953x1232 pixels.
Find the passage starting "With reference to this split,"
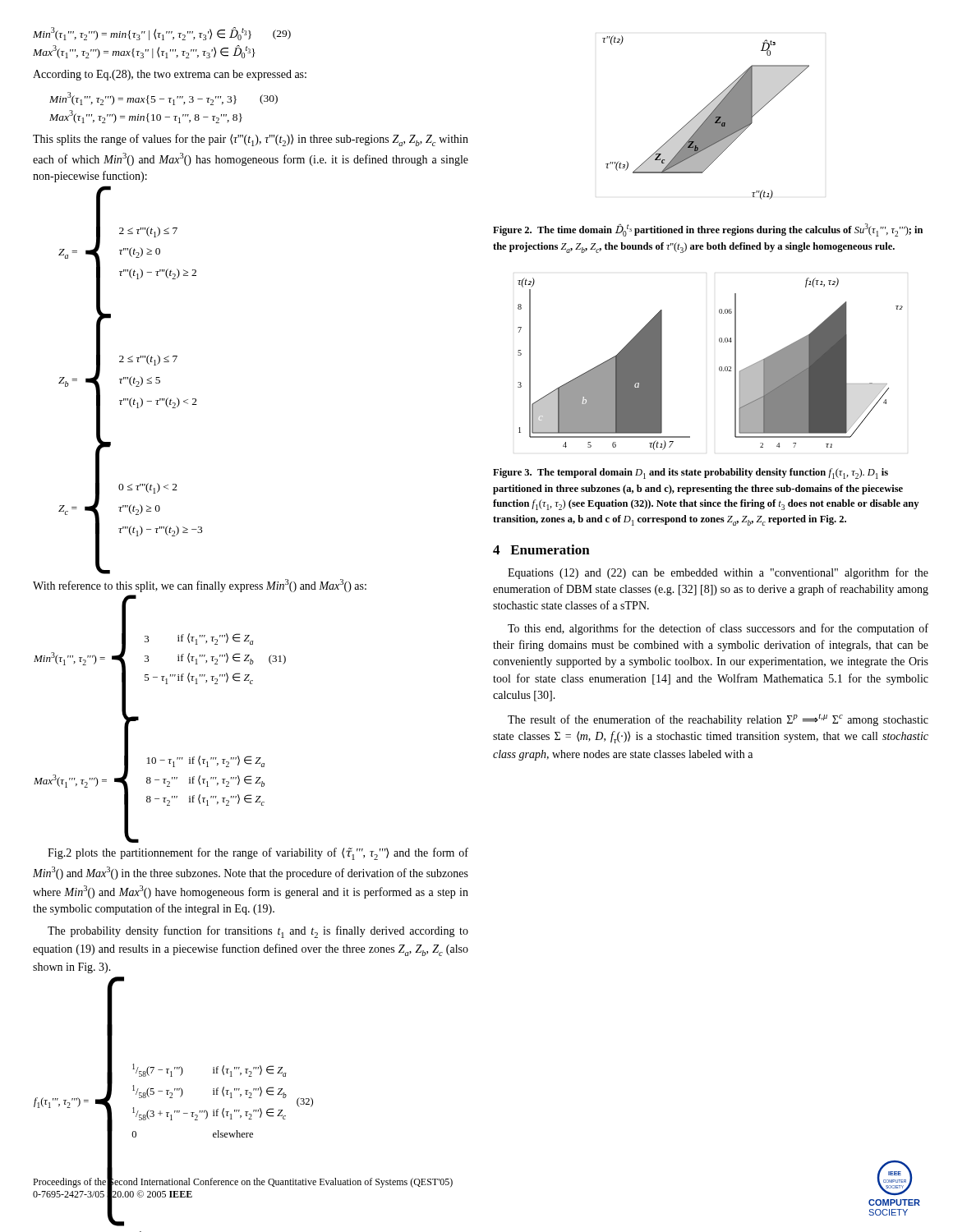point(200,585)
